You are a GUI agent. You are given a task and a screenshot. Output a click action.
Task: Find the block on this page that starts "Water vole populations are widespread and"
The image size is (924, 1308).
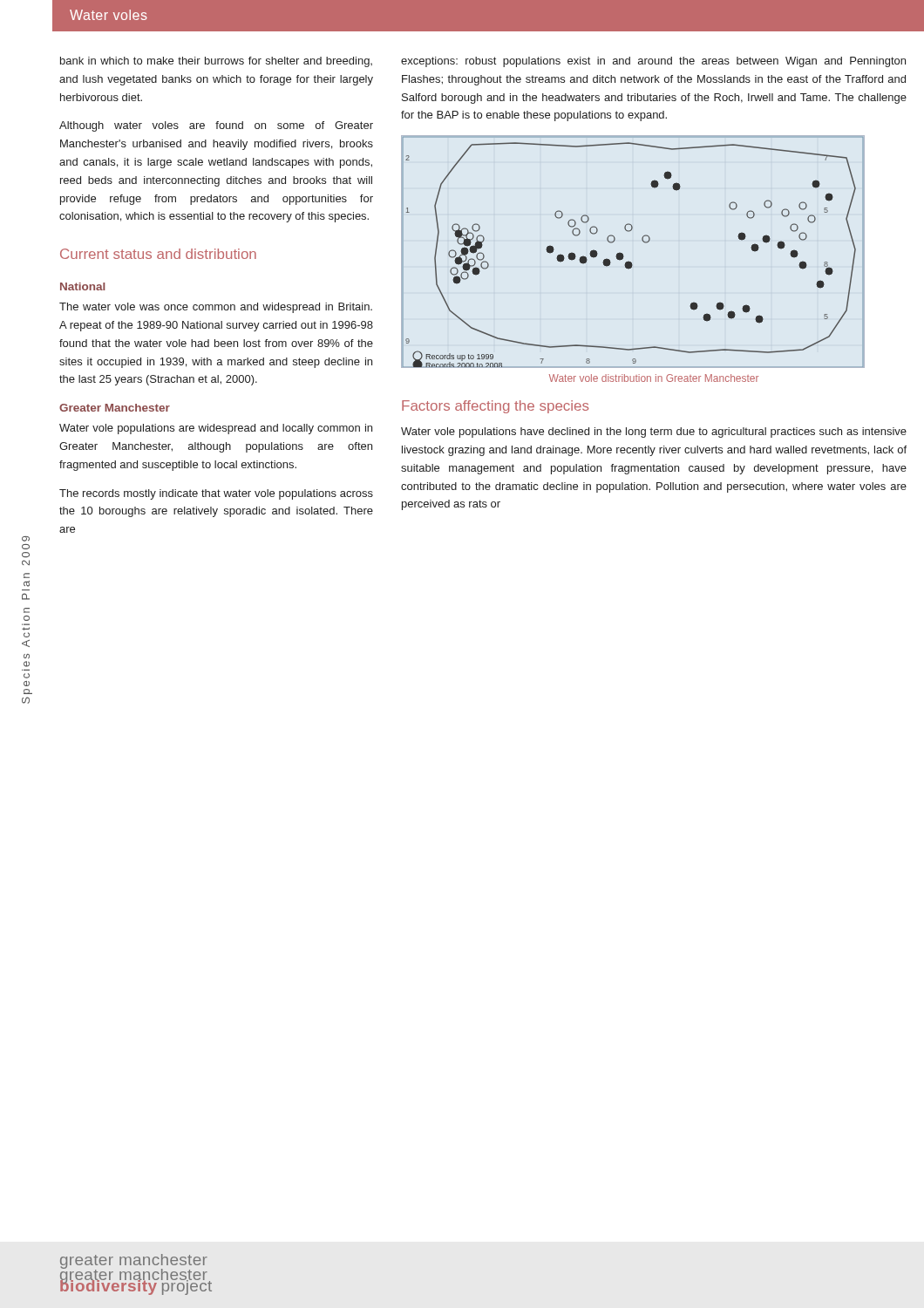tap(216, 446)
